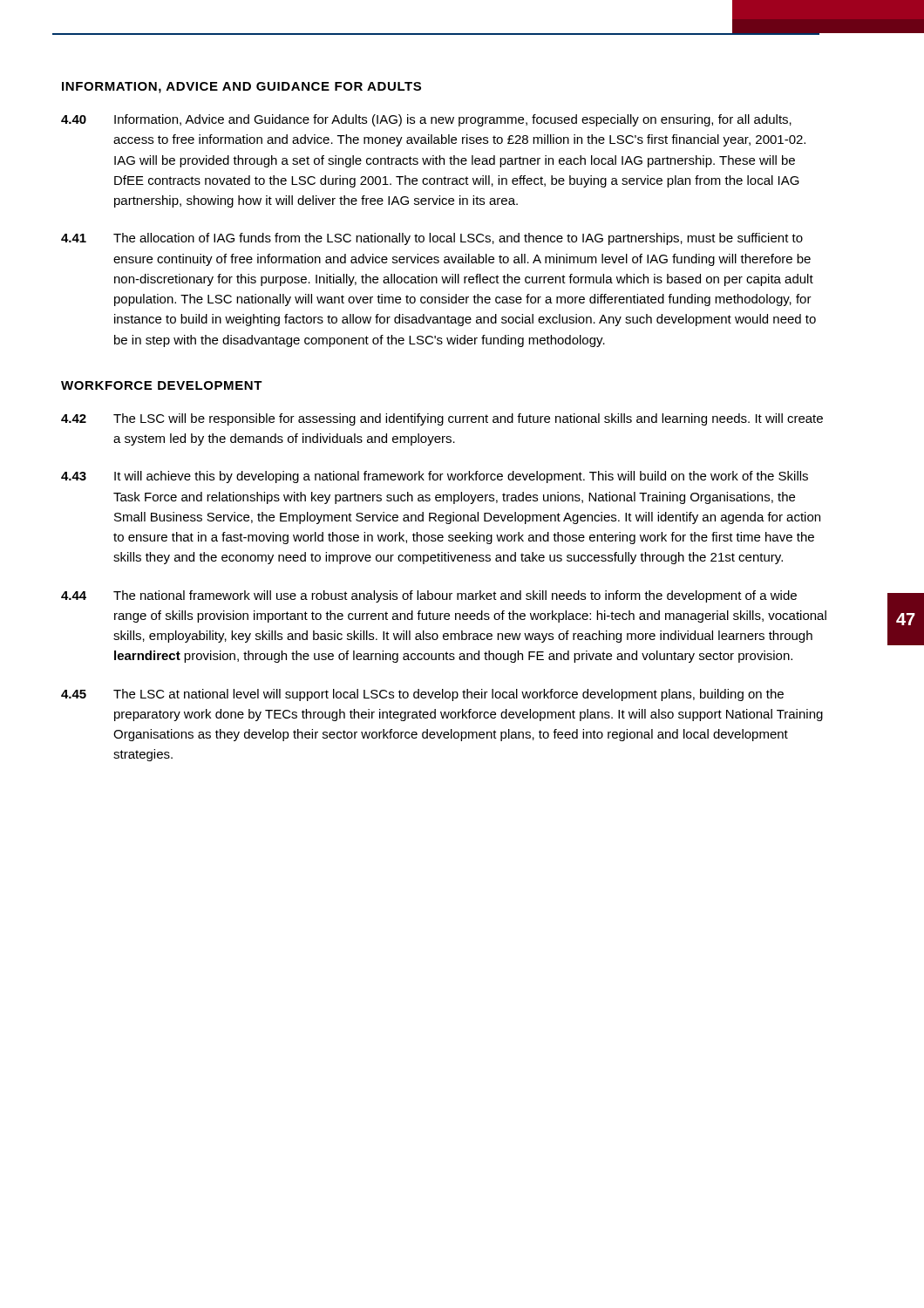Locate the list item with the text "4.43 It will achieve this"
The height and width of the screenshot is (1308, 924).
445,517
